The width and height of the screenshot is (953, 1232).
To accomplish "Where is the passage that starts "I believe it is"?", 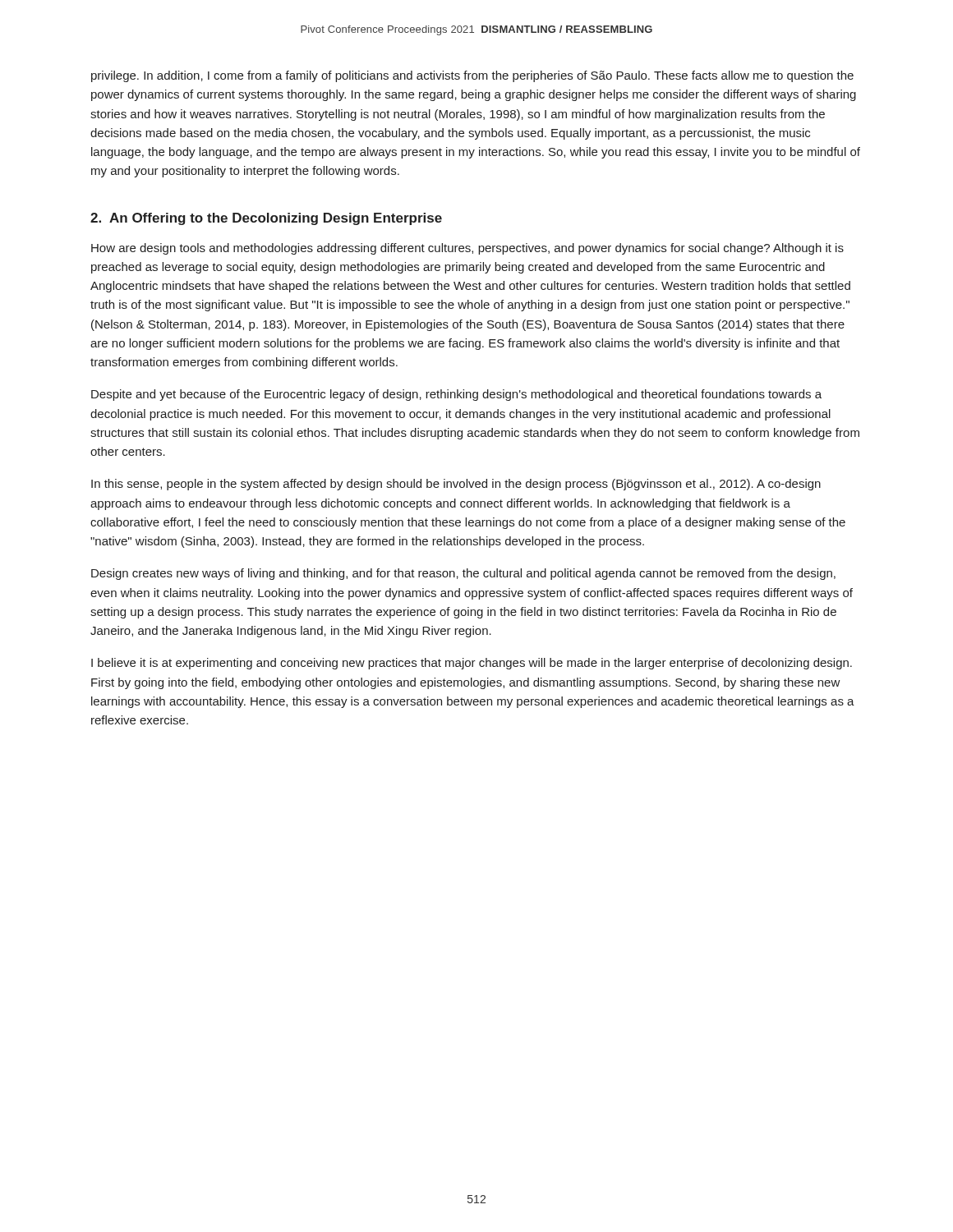I will click(472, 691).
